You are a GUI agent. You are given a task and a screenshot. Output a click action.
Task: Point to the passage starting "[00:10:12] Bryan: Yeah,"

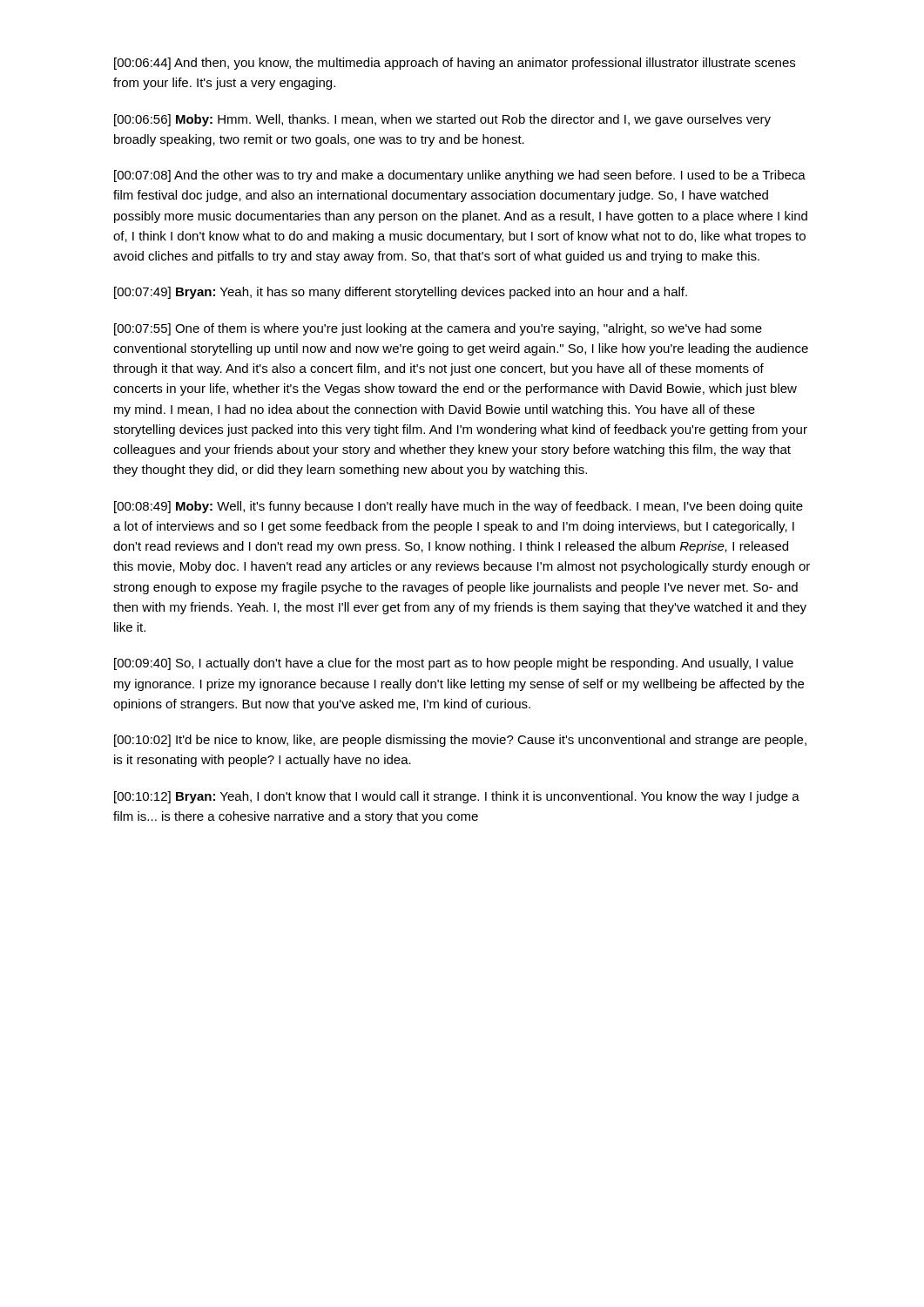coord(456,806)
